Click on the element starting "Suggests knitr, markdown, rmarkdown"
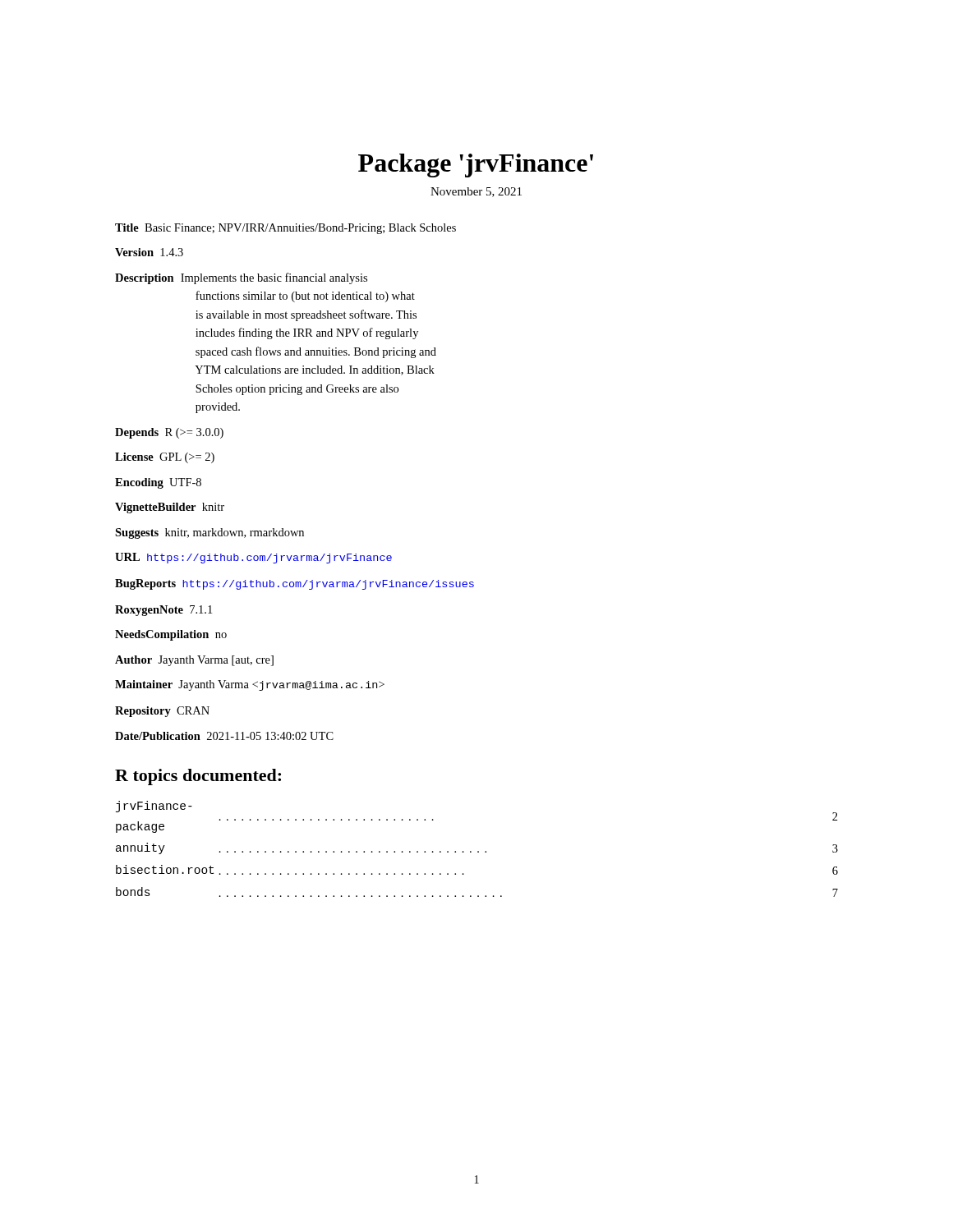 point(210,532)
